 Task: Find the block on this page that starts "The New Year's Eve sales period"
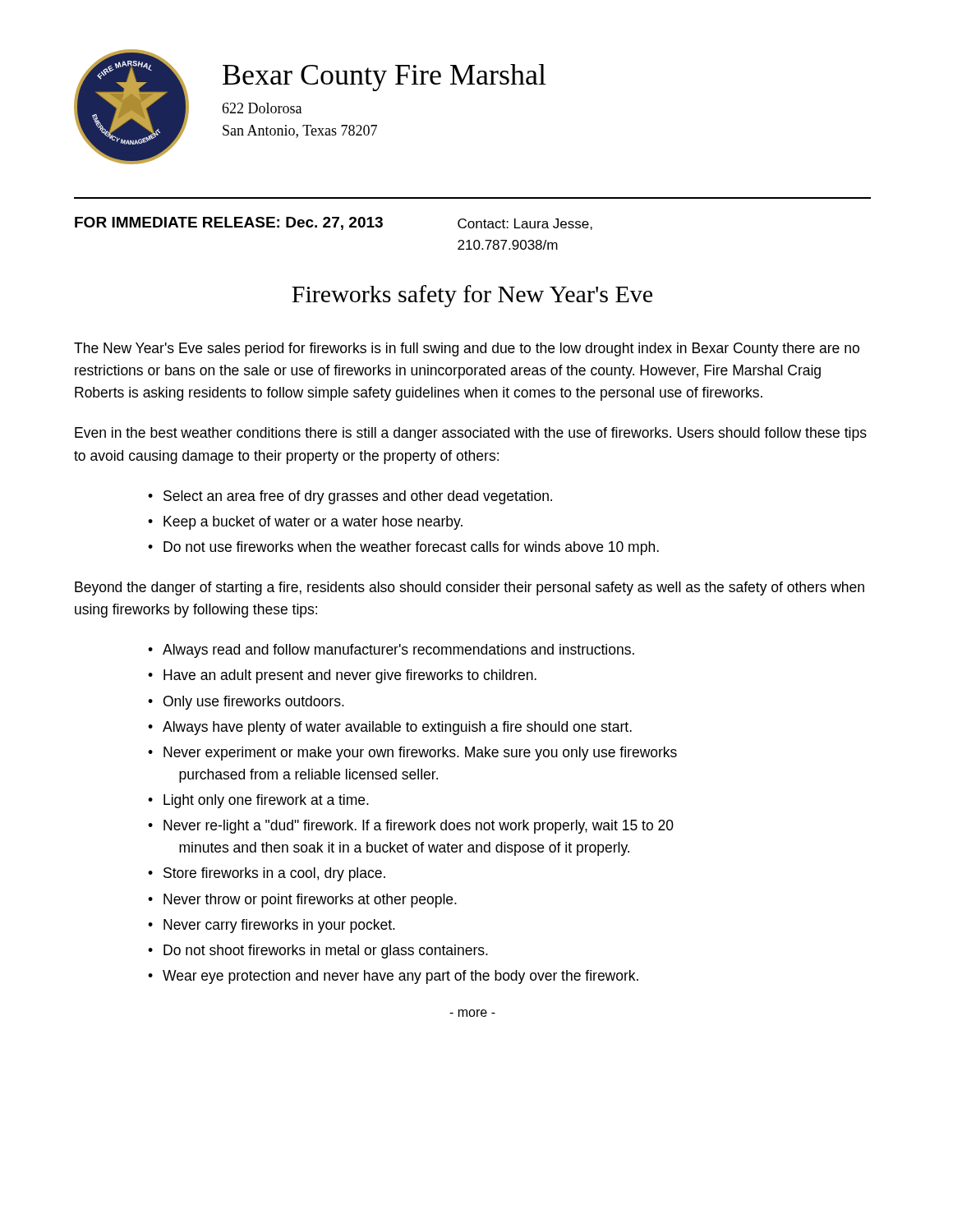[x=467, y=371]
